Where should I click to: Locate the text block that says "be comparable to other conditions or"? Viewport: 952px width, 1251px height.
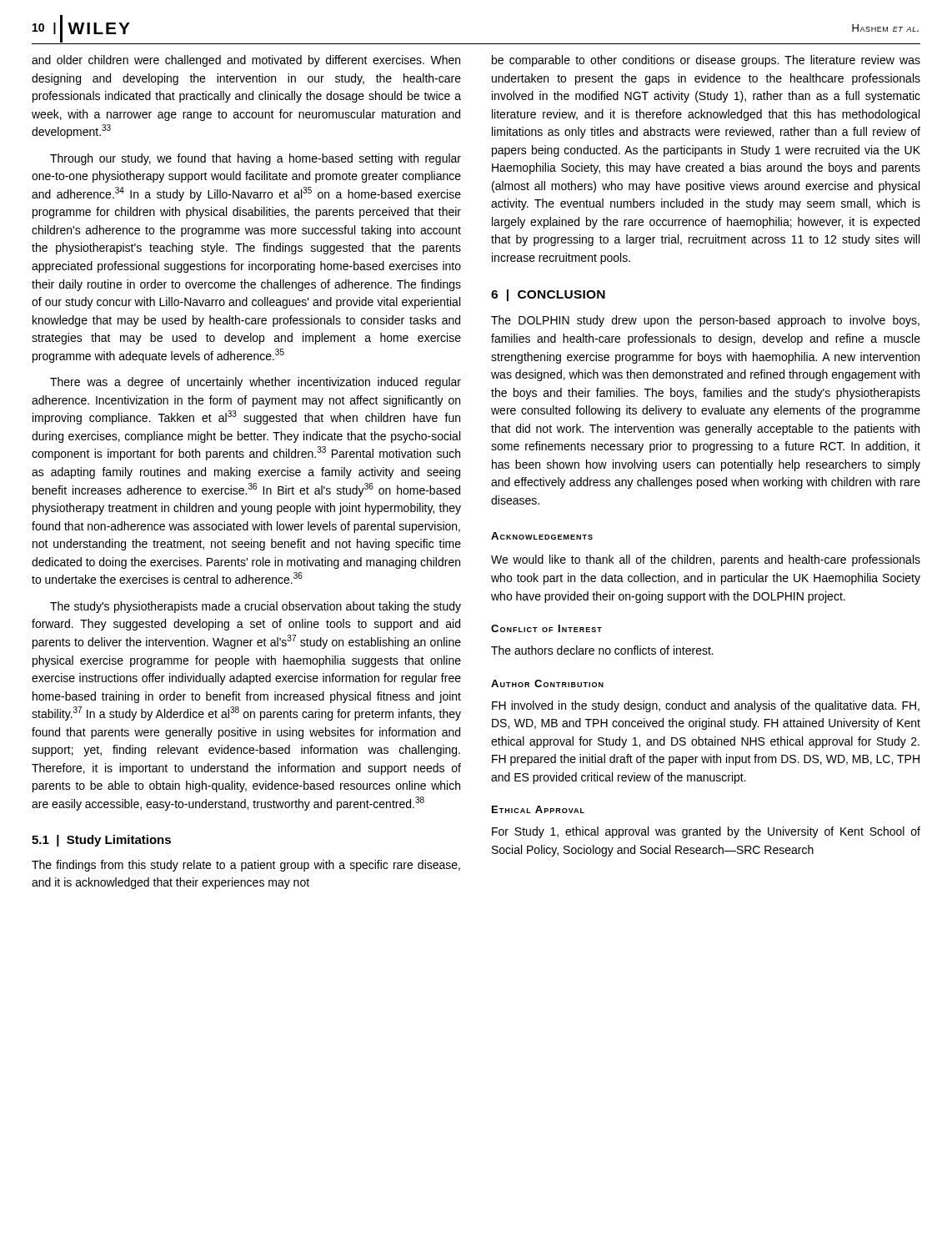(706, 160)
